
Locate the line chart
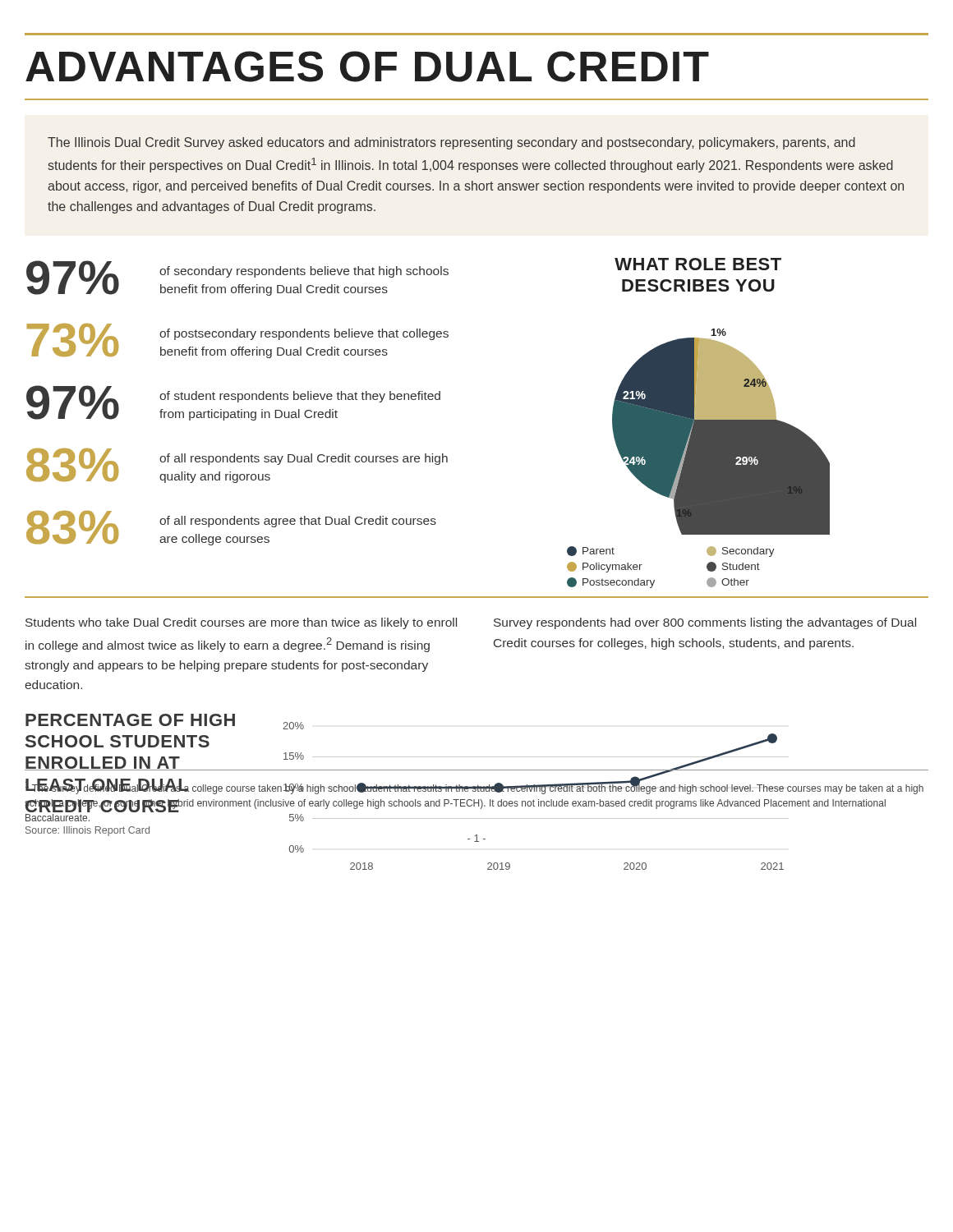pyautogui.click(x=596, y=801)
